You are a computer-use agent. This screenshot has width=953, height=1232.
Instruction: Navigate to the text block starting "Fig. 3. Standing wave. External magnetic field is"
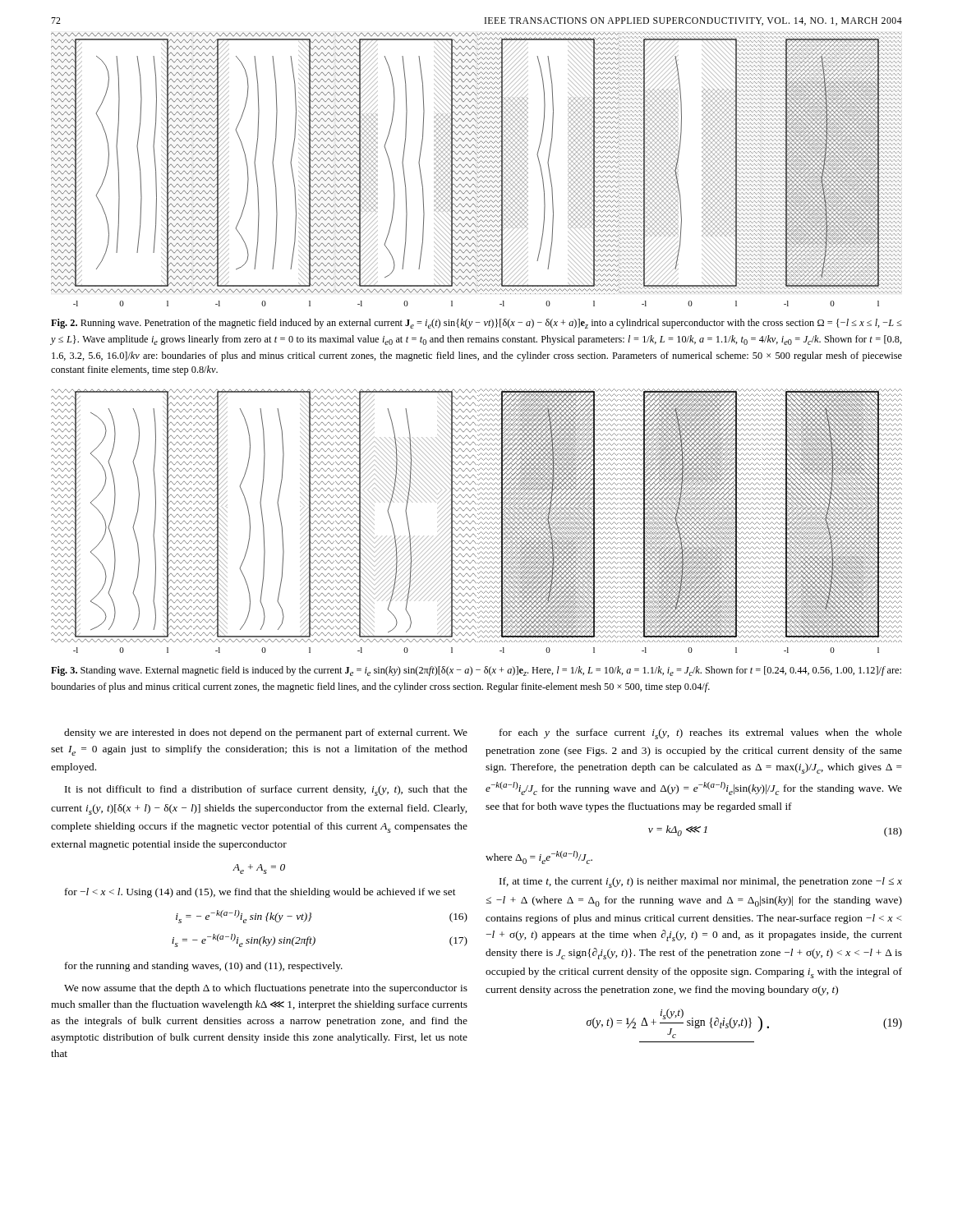coord(476,678)
